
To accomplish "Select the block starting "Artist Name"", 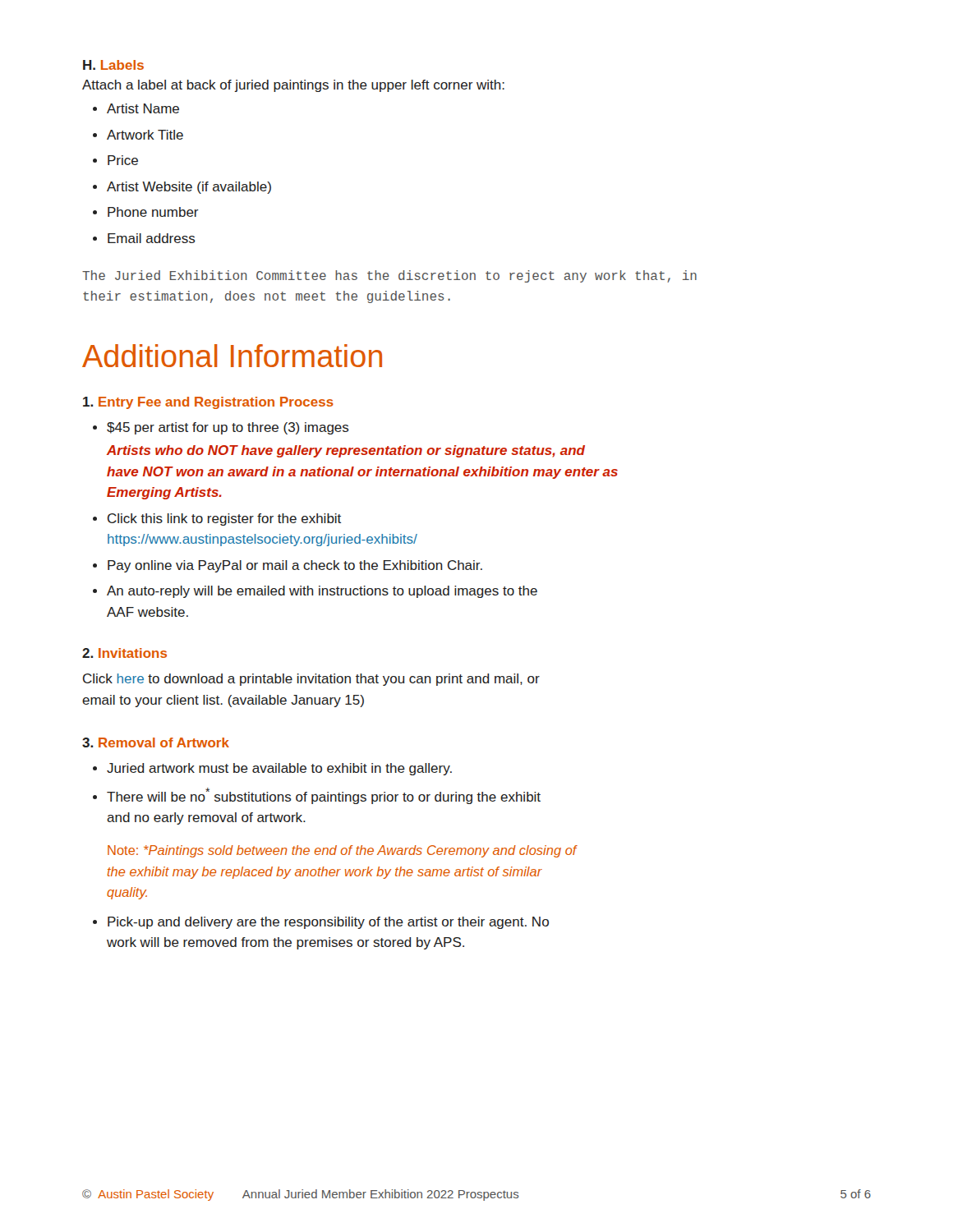I will (x=143, y=109).
